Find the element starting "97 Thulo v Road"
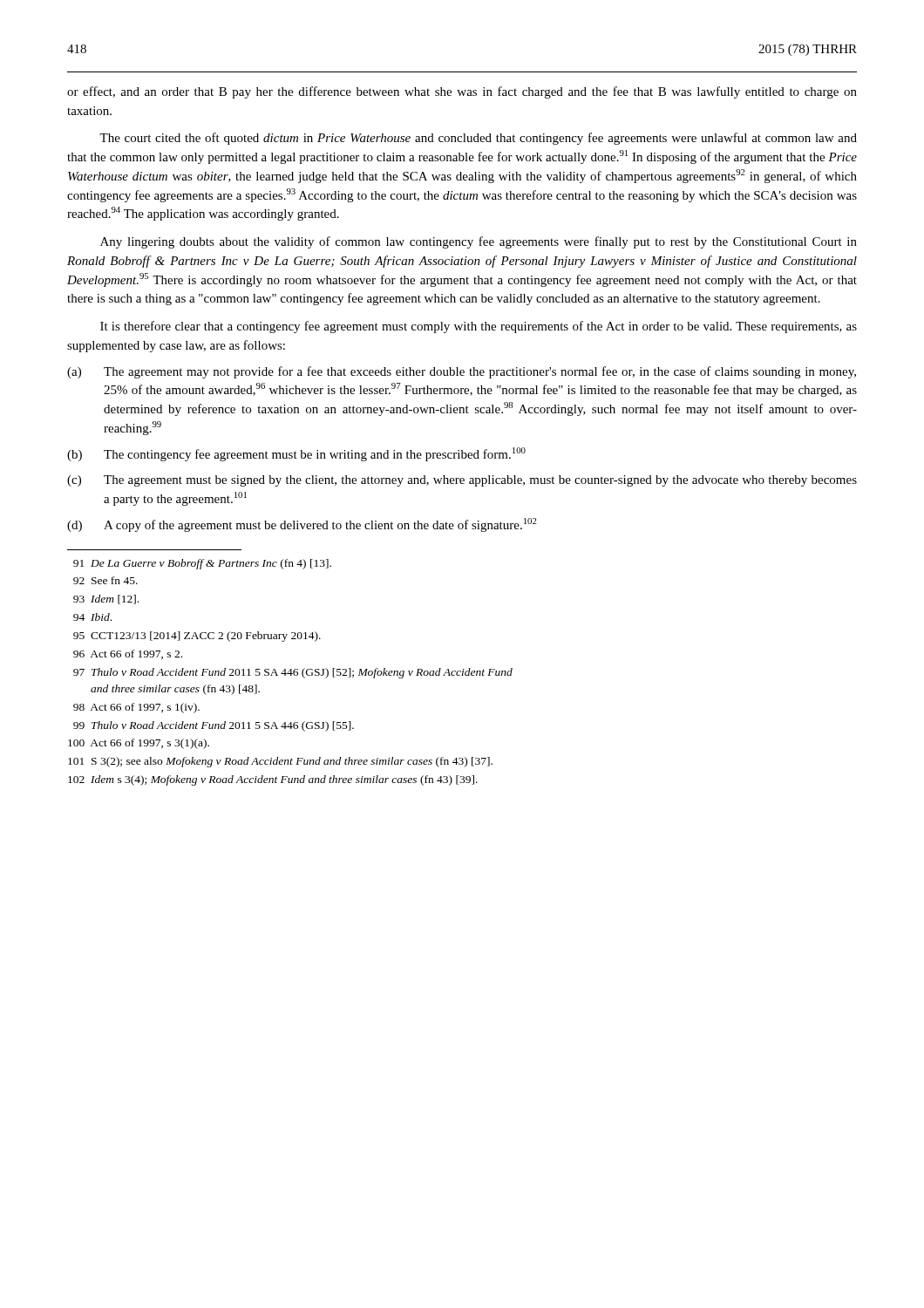 tap(290, 680)
